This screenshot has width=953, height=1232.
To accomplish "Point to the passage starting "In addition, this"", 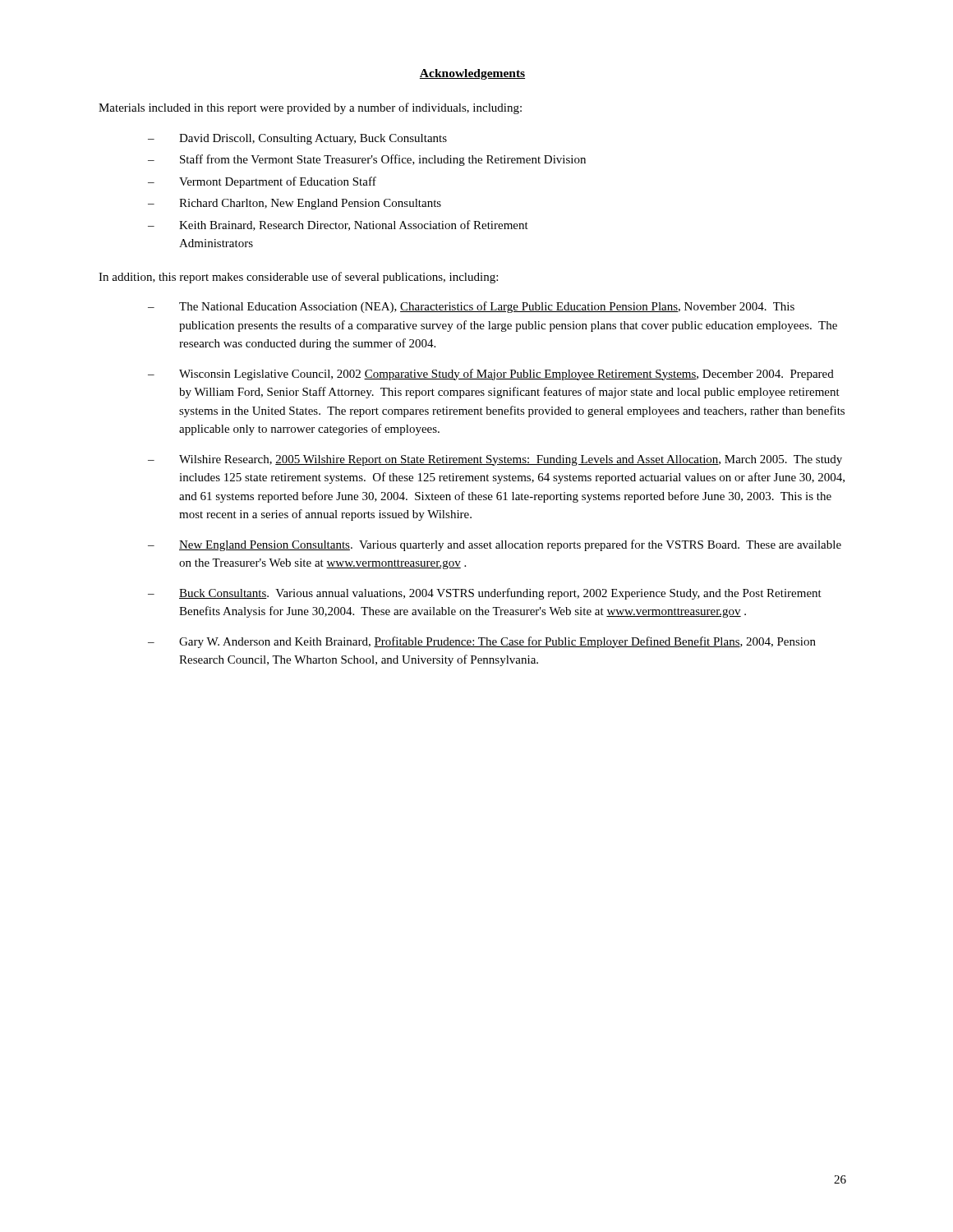I will pyautogui.click(x=299, y=276).
